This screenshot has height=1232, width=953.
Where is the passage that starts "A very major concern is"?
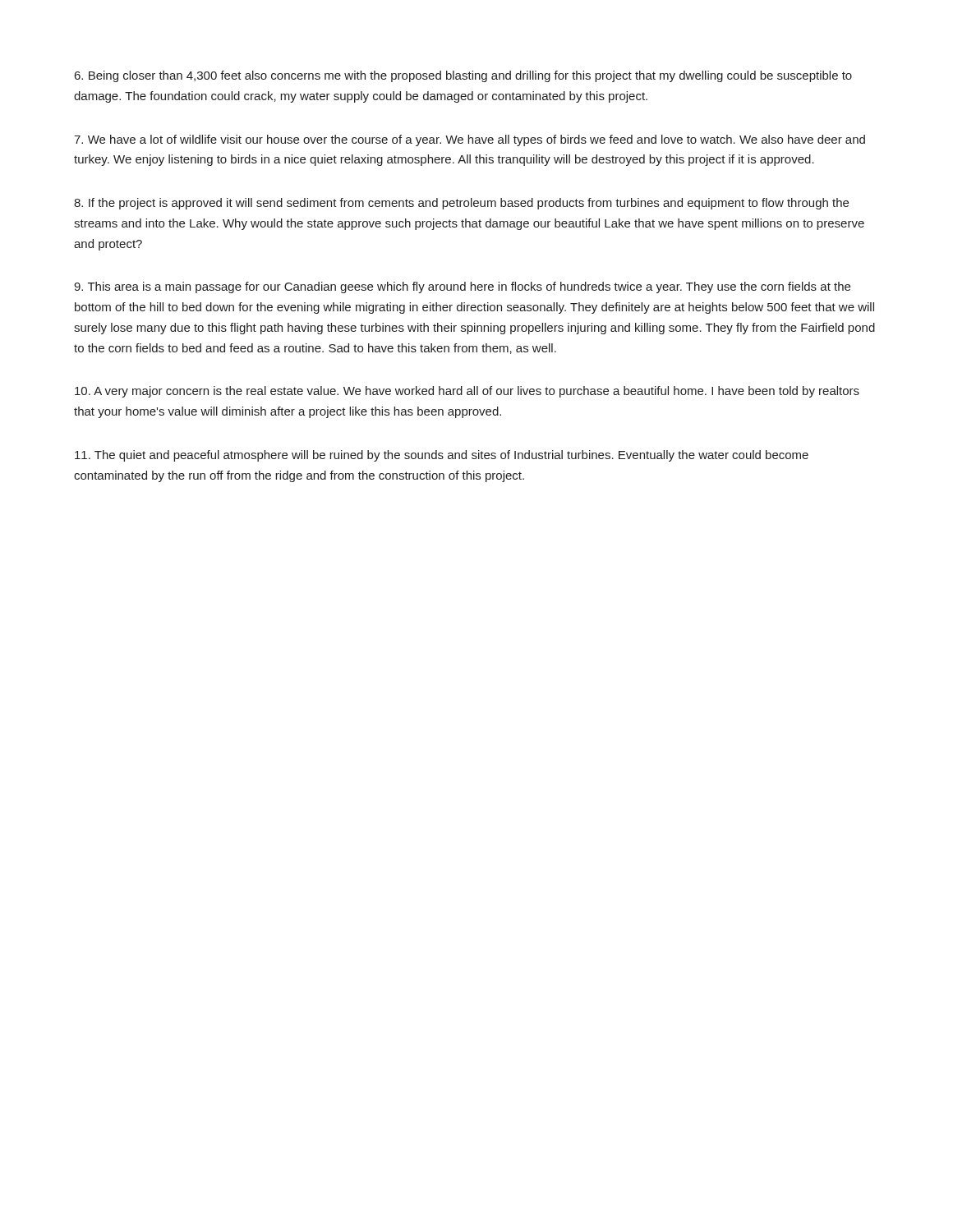click(x=467, y=401)
